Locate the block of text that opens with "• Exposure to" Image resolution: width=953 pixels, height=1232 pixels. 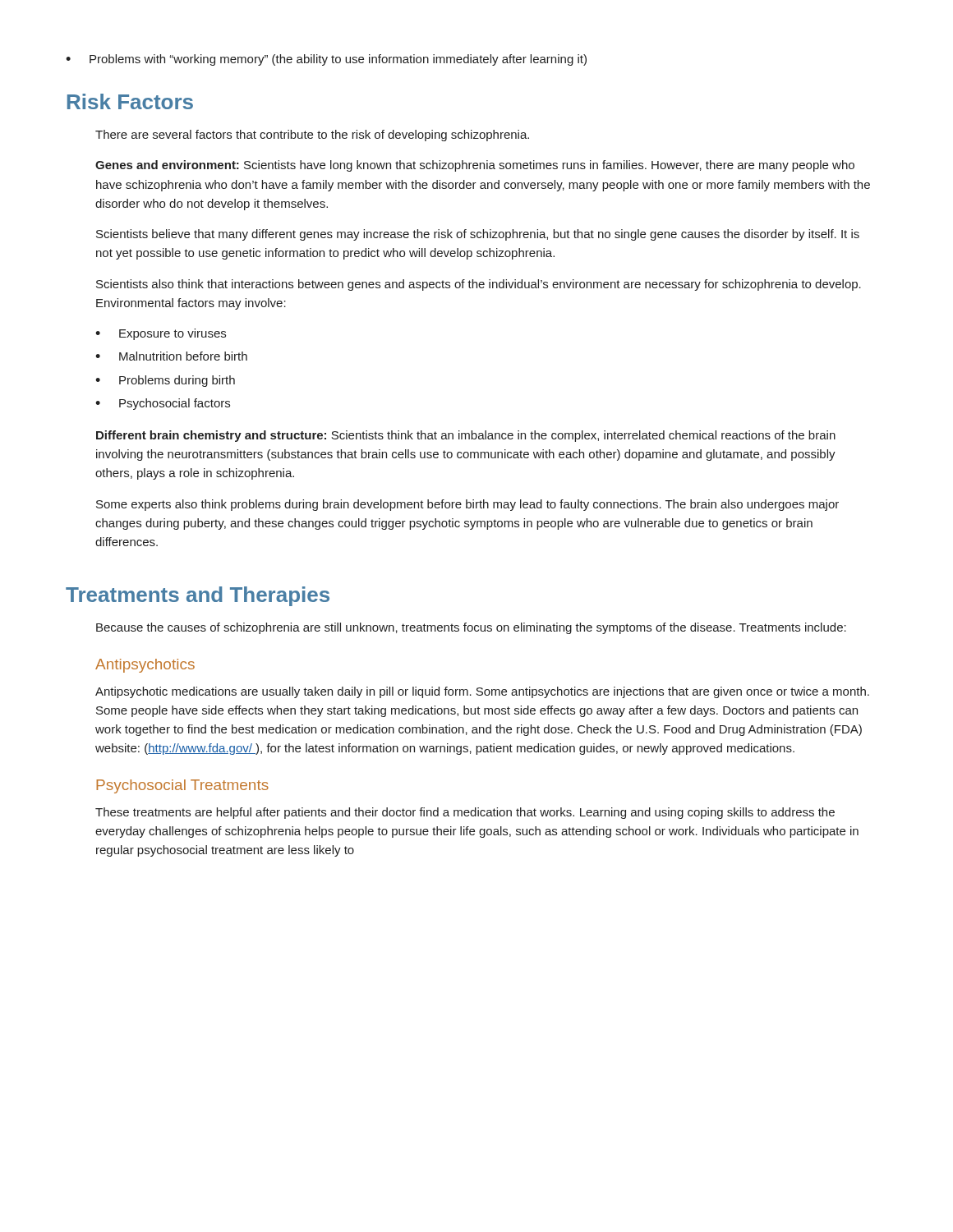coord(161,334)
